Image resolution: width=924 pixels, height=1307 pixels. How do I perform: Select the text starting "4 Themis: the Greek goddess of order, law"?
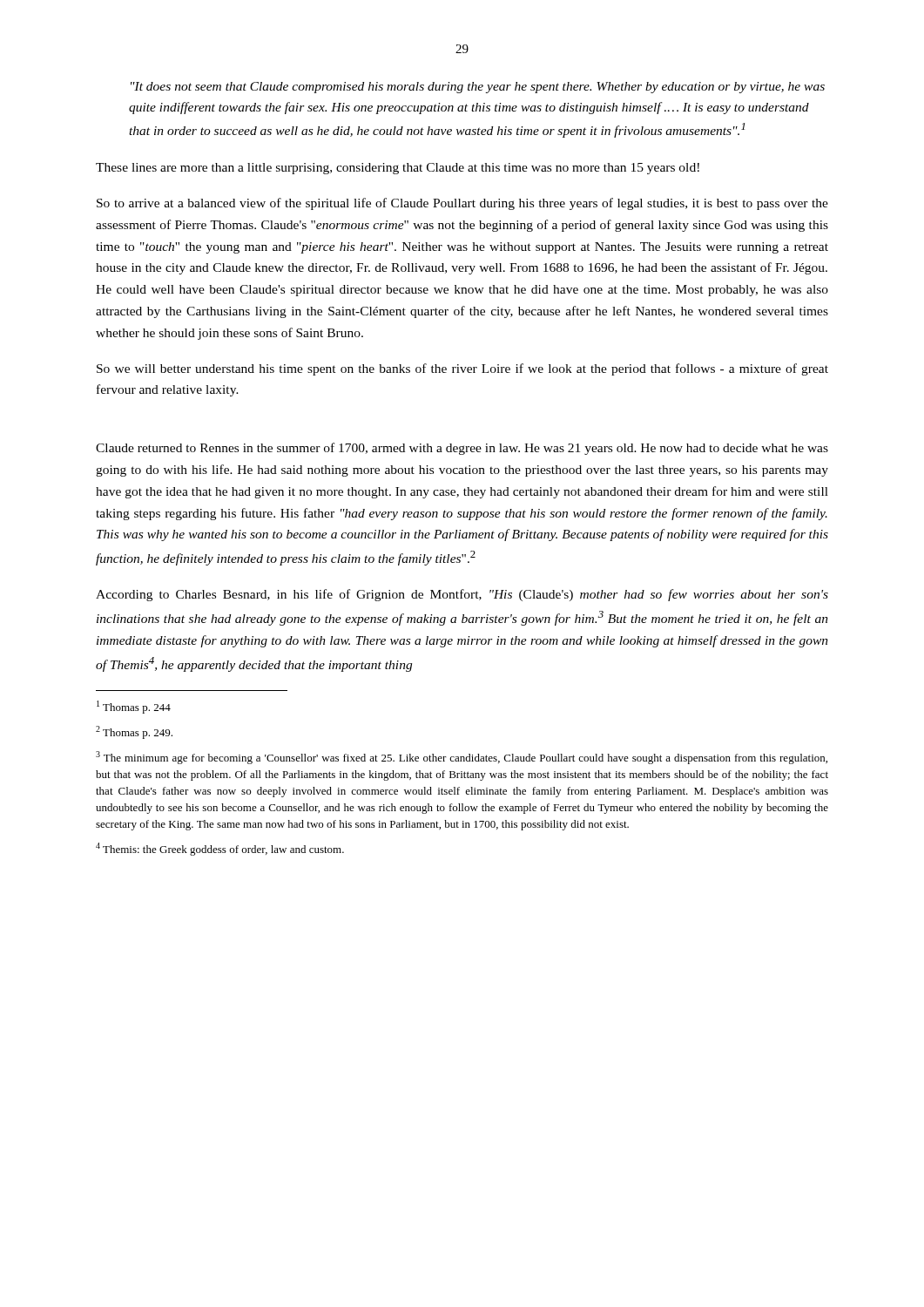(x=220, y=848)
